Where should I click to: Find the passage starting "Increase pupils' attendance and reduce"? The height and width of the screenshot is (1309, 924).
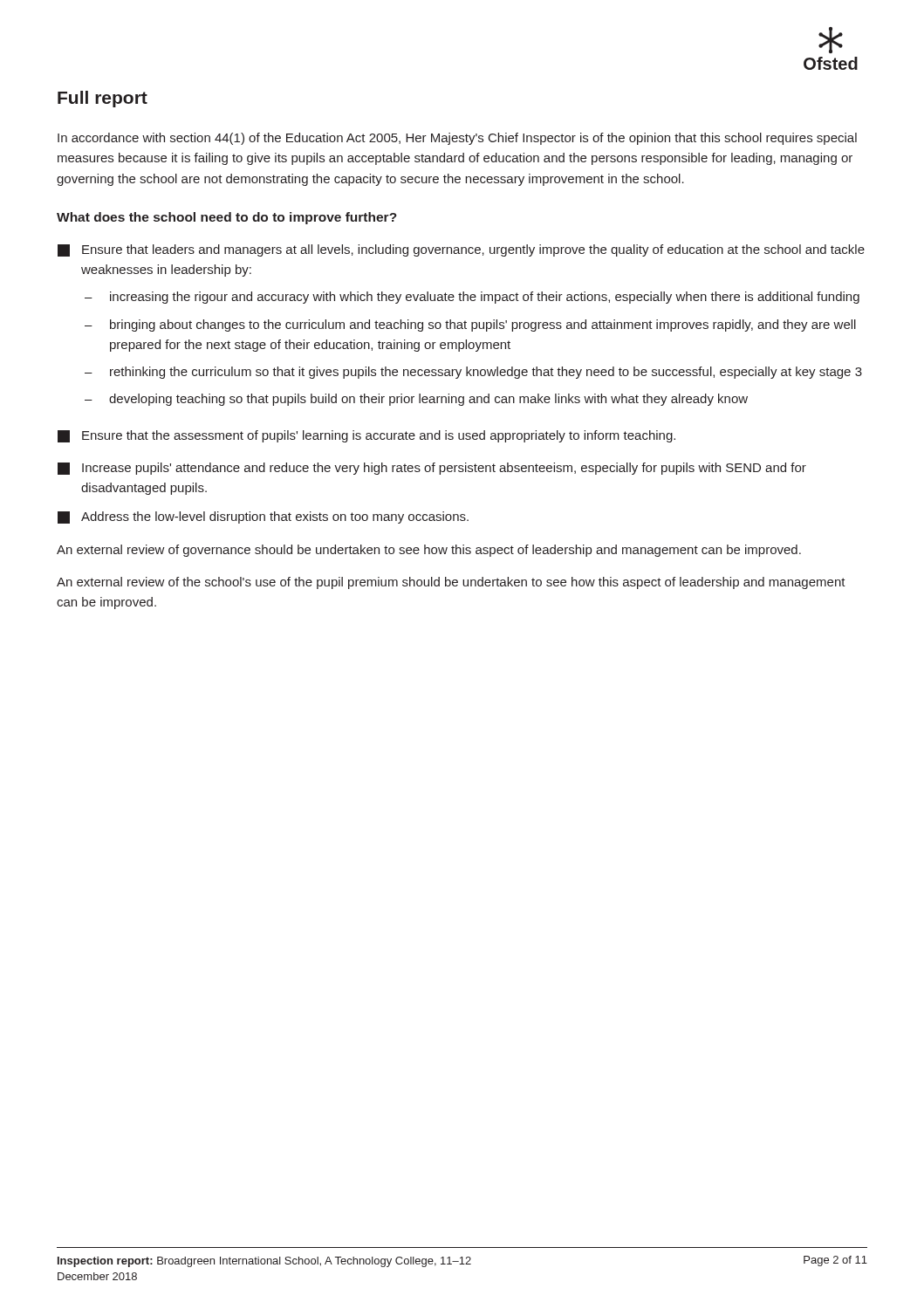coord(462,477)
